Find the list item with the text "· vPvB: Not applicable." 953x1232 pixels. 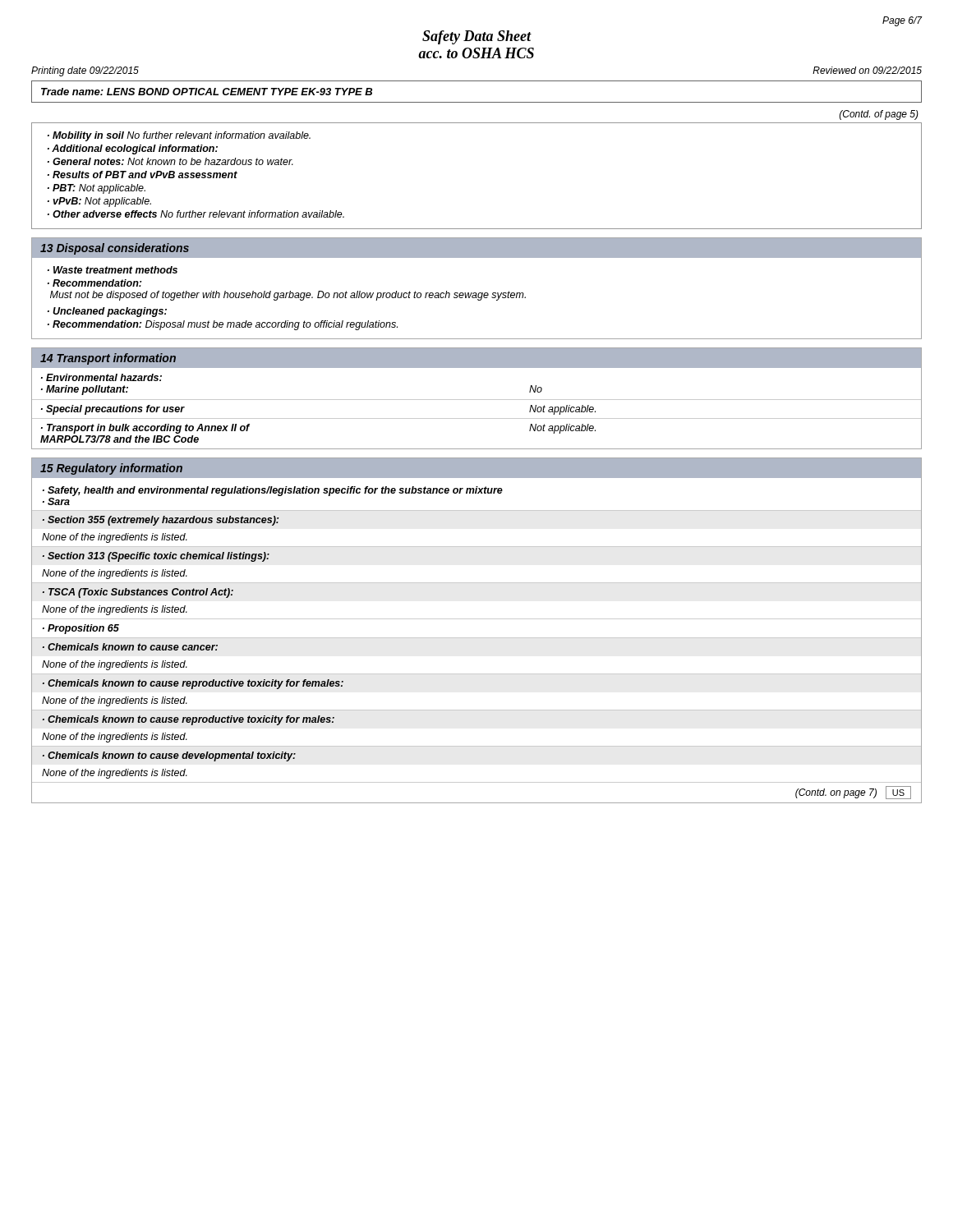coord(100,201)
